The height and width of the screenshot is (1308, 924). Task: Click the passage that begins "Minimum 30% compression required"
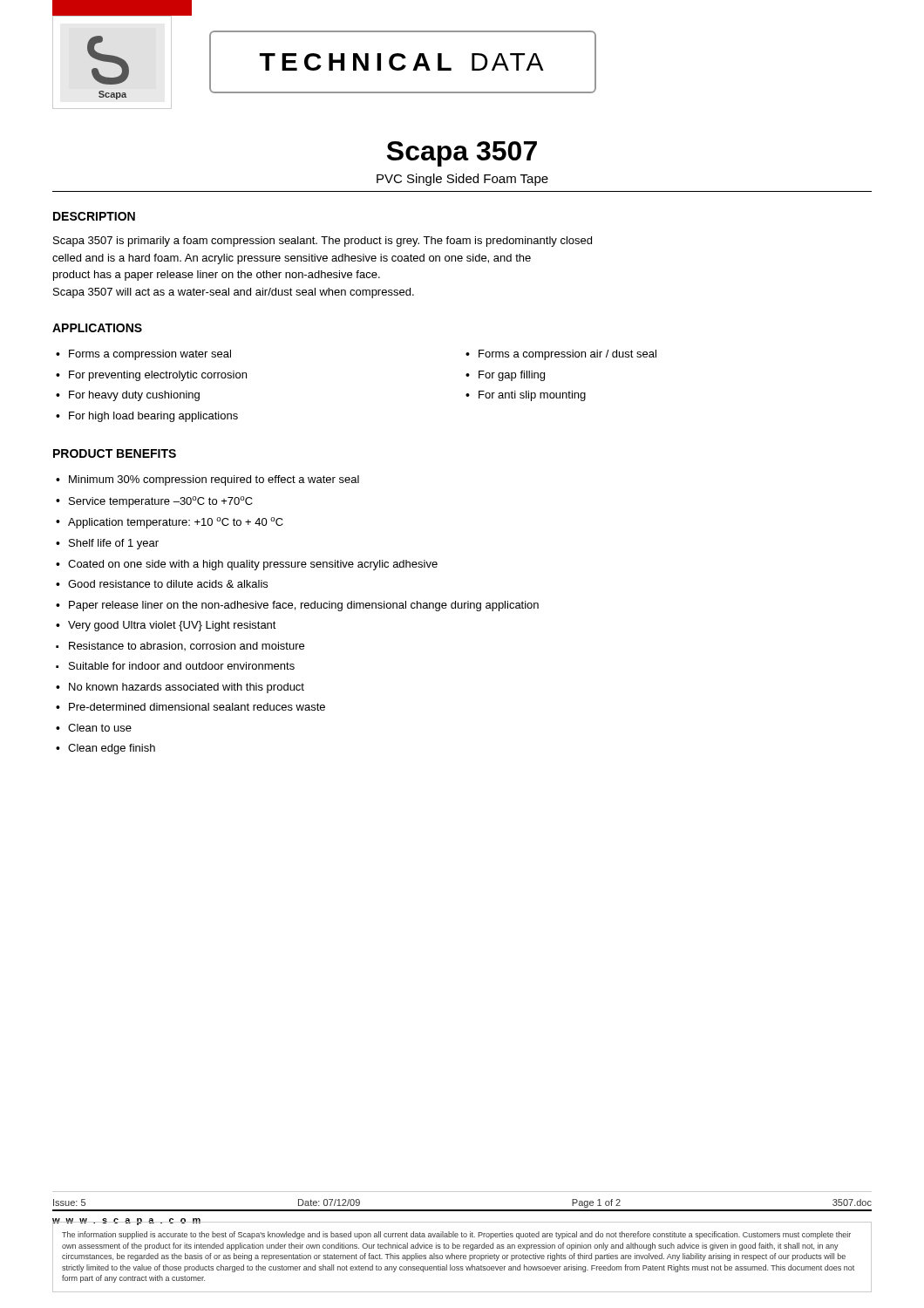214,479
